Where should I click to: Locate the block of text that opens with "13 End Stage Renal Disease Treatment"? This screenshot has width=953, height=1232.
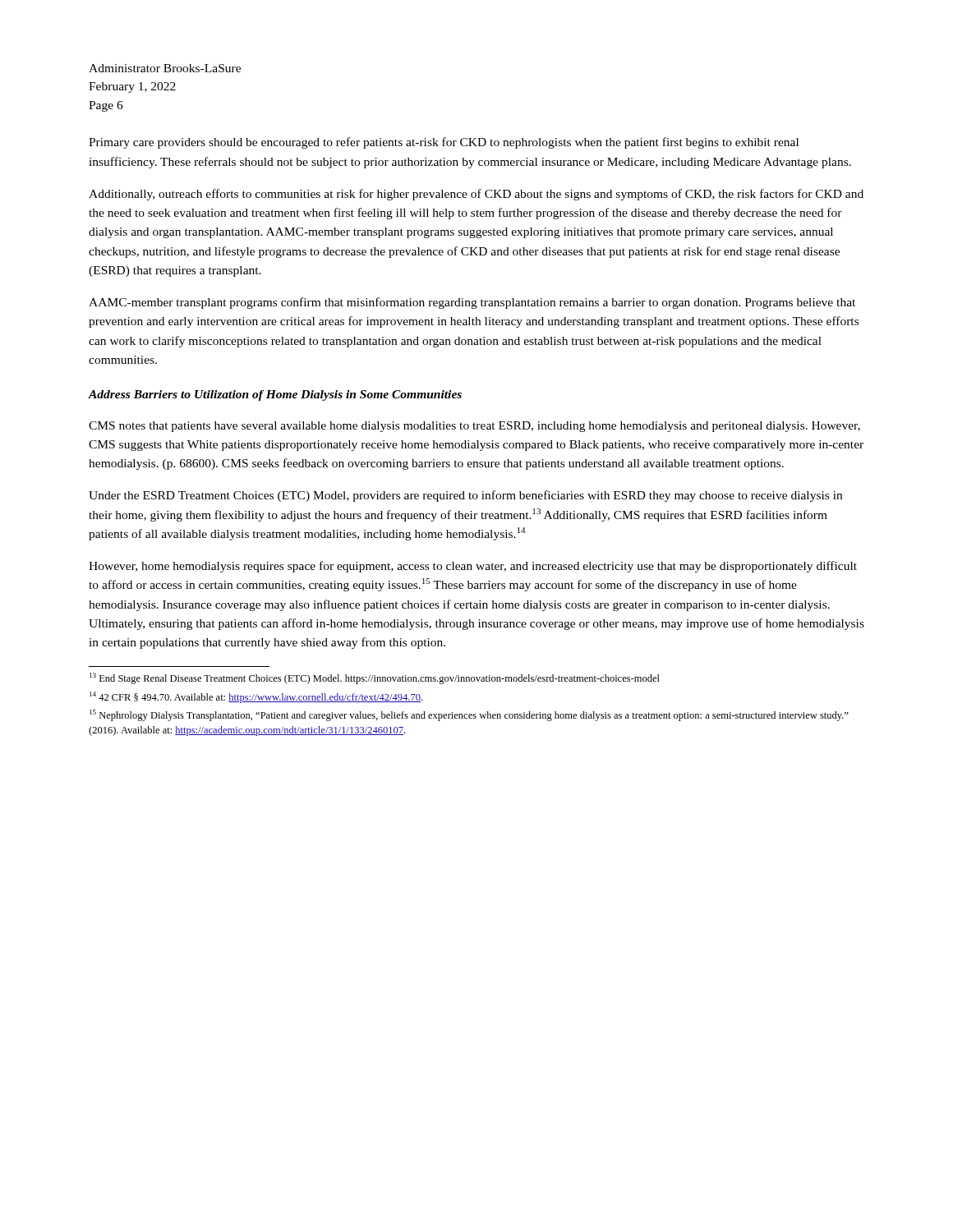(x=374, y=678)
